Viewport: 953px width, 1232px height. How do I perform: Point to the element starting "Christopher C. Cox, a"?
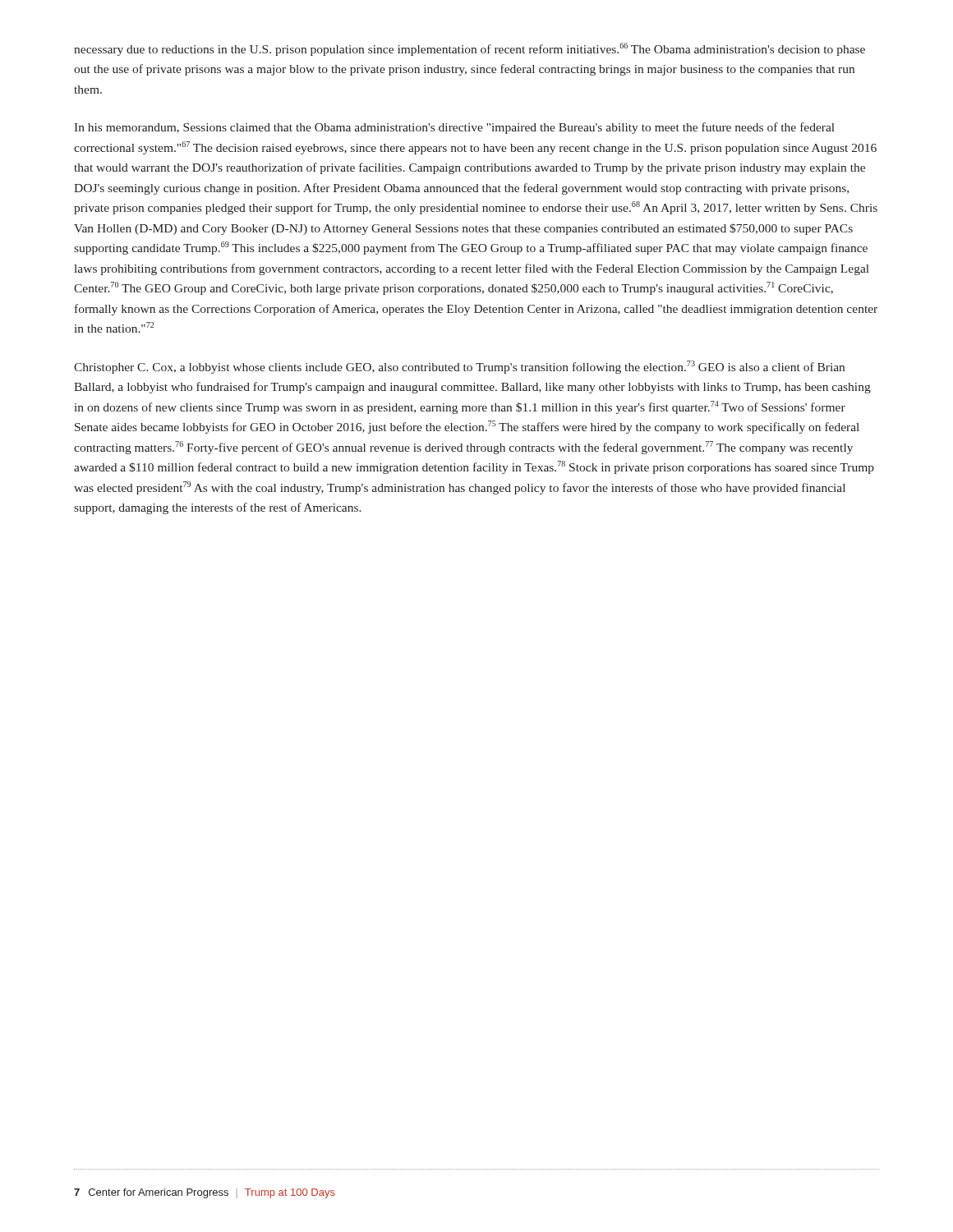pyautogui.click(x=474, y=436)
